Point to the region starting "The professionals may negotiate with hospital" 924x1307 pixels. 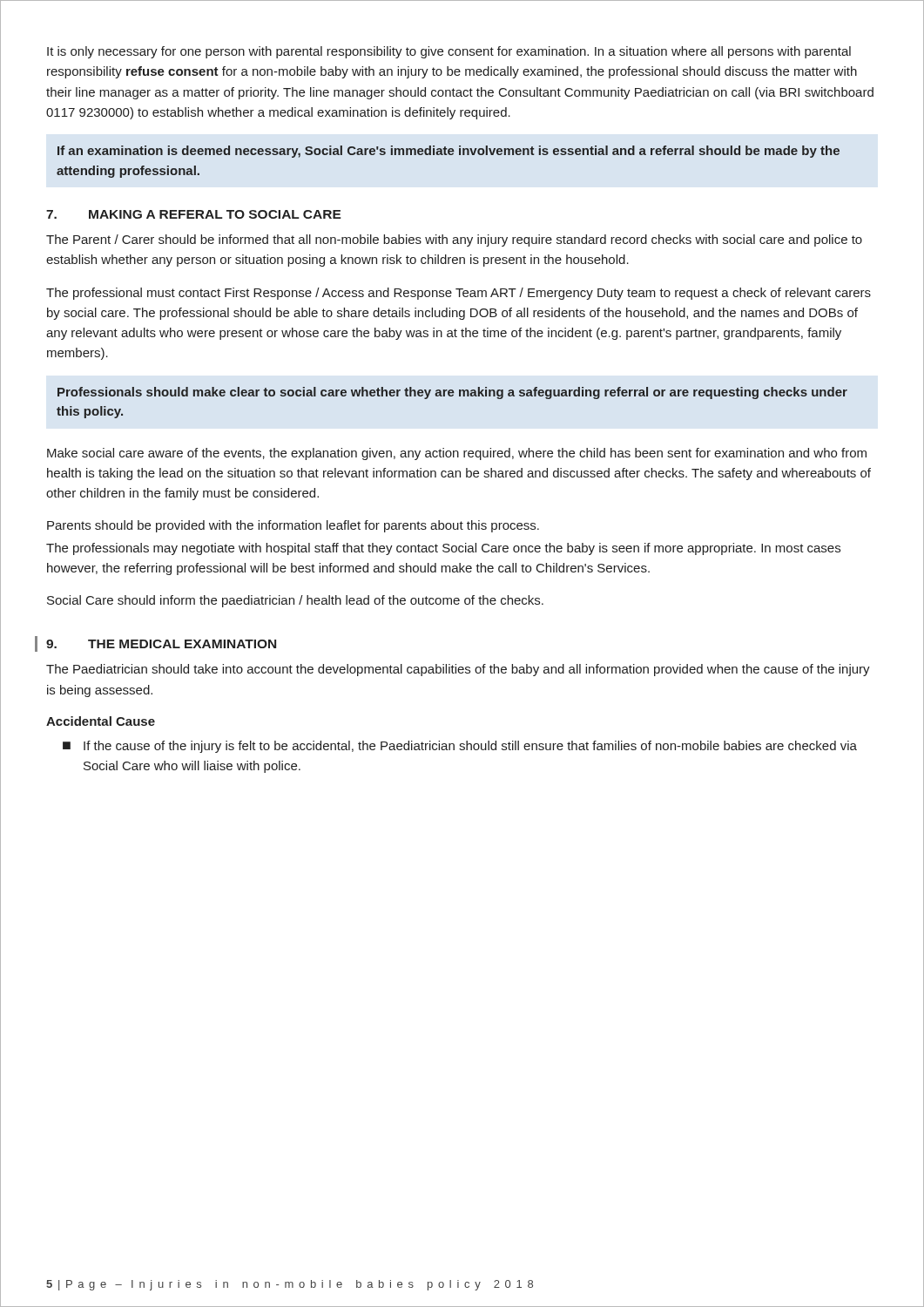point(444,557)
